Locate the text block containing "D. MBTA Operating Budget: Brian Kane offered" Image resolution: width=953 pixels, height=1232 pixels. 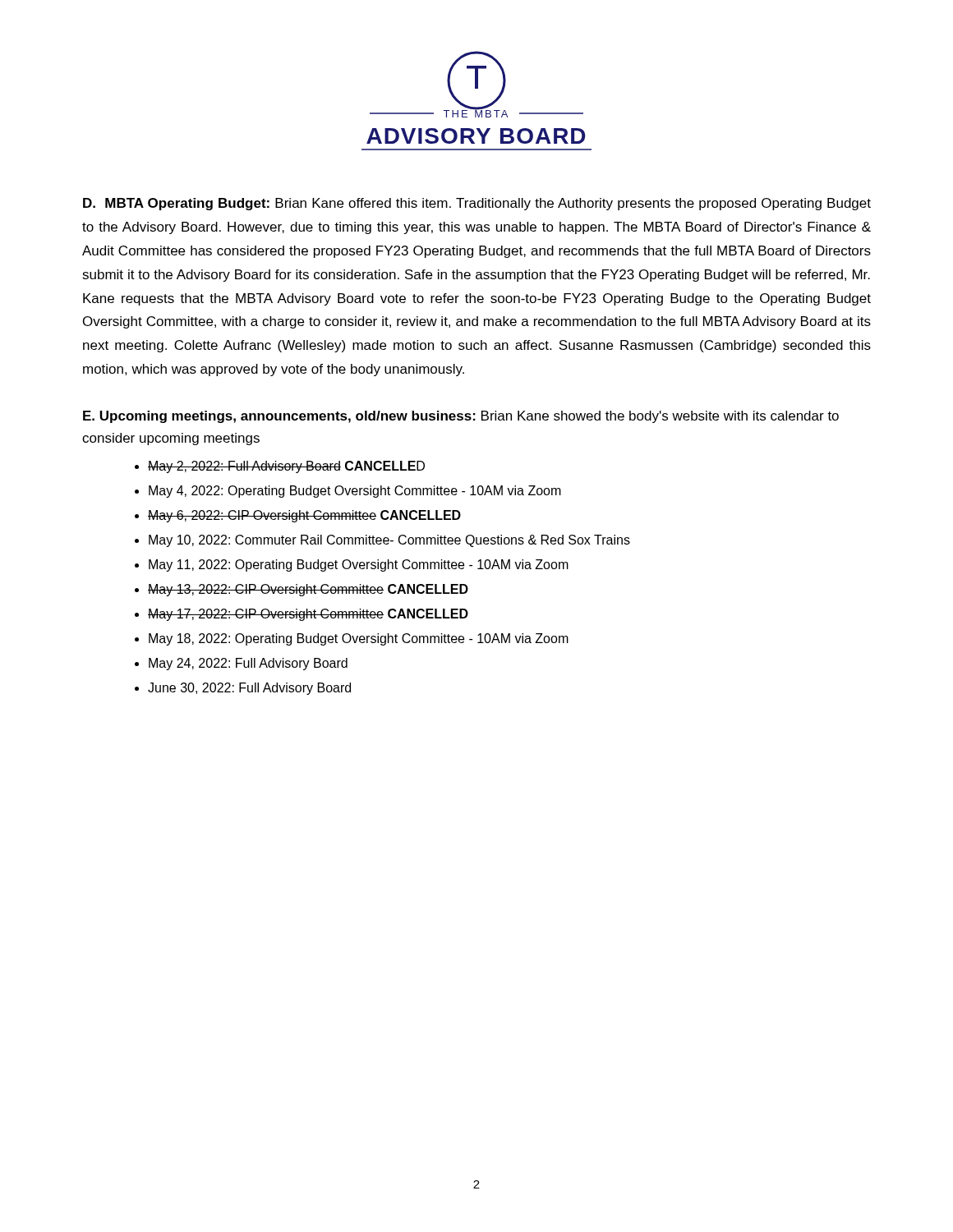pyautogui.click(x=476, y=286)
